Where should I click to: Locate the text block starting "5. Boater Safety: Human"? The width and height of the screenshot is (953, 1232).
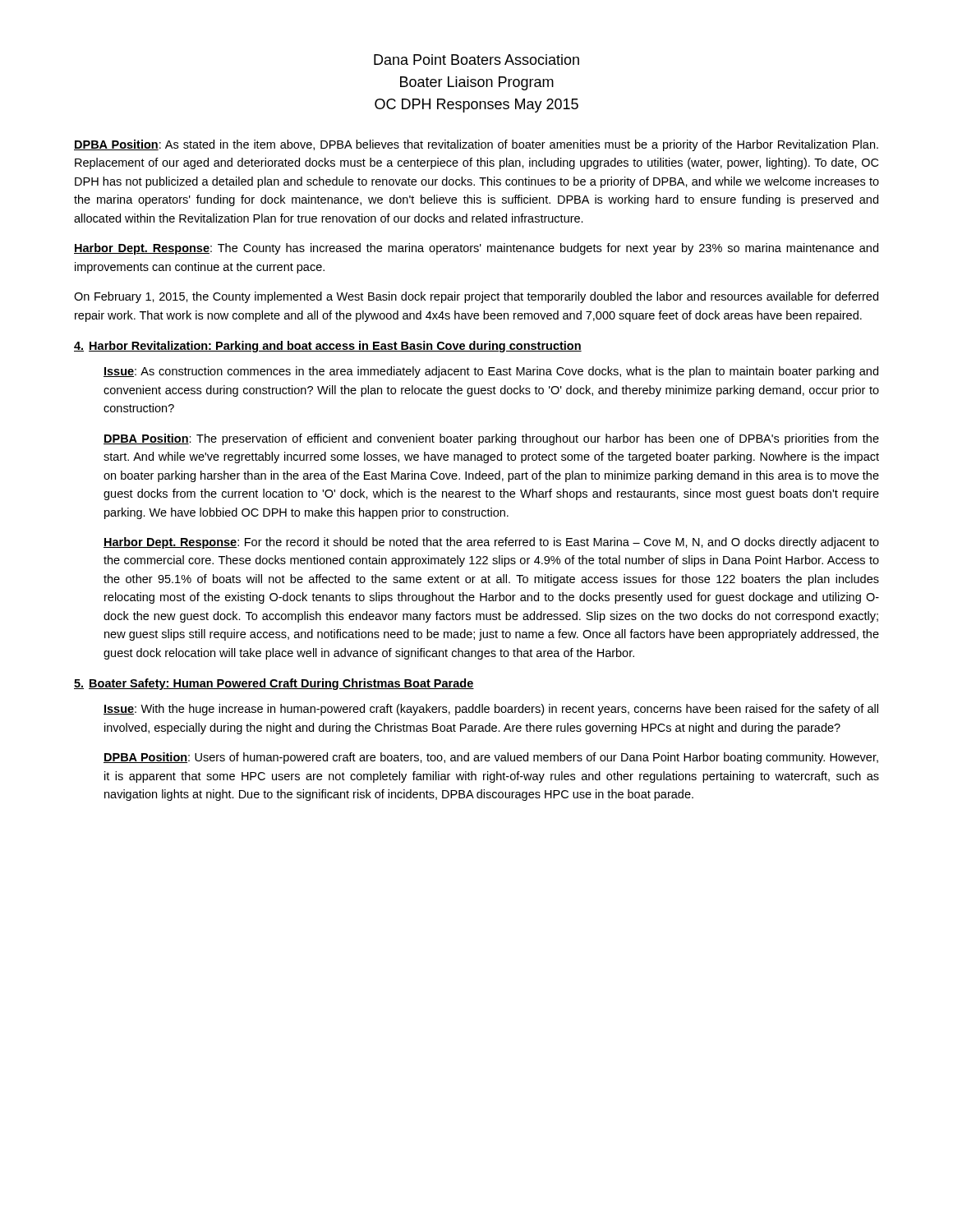coord(274,684)
